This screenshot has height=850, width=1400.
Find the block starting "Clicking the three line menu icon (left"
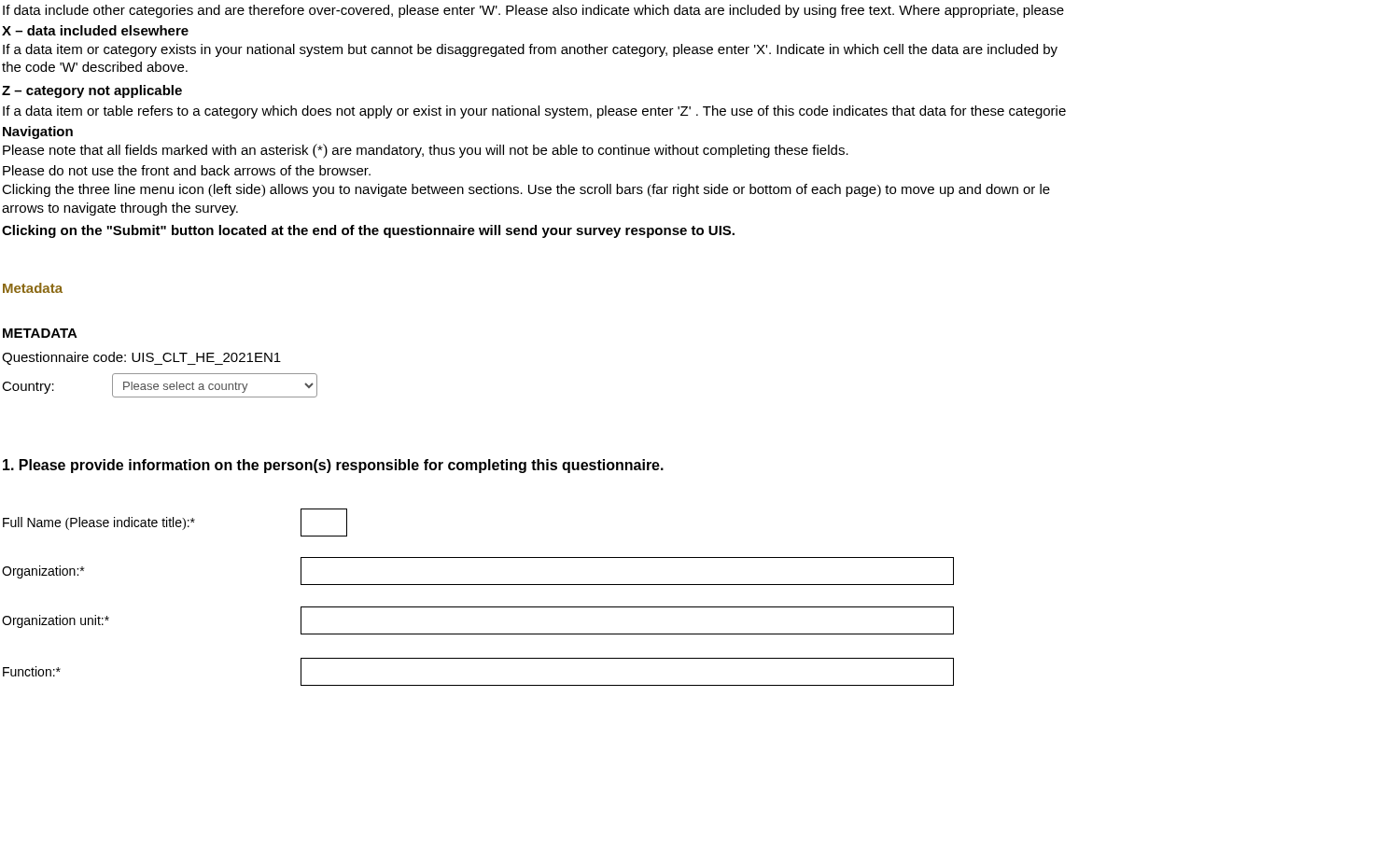[x=701, y=198]
